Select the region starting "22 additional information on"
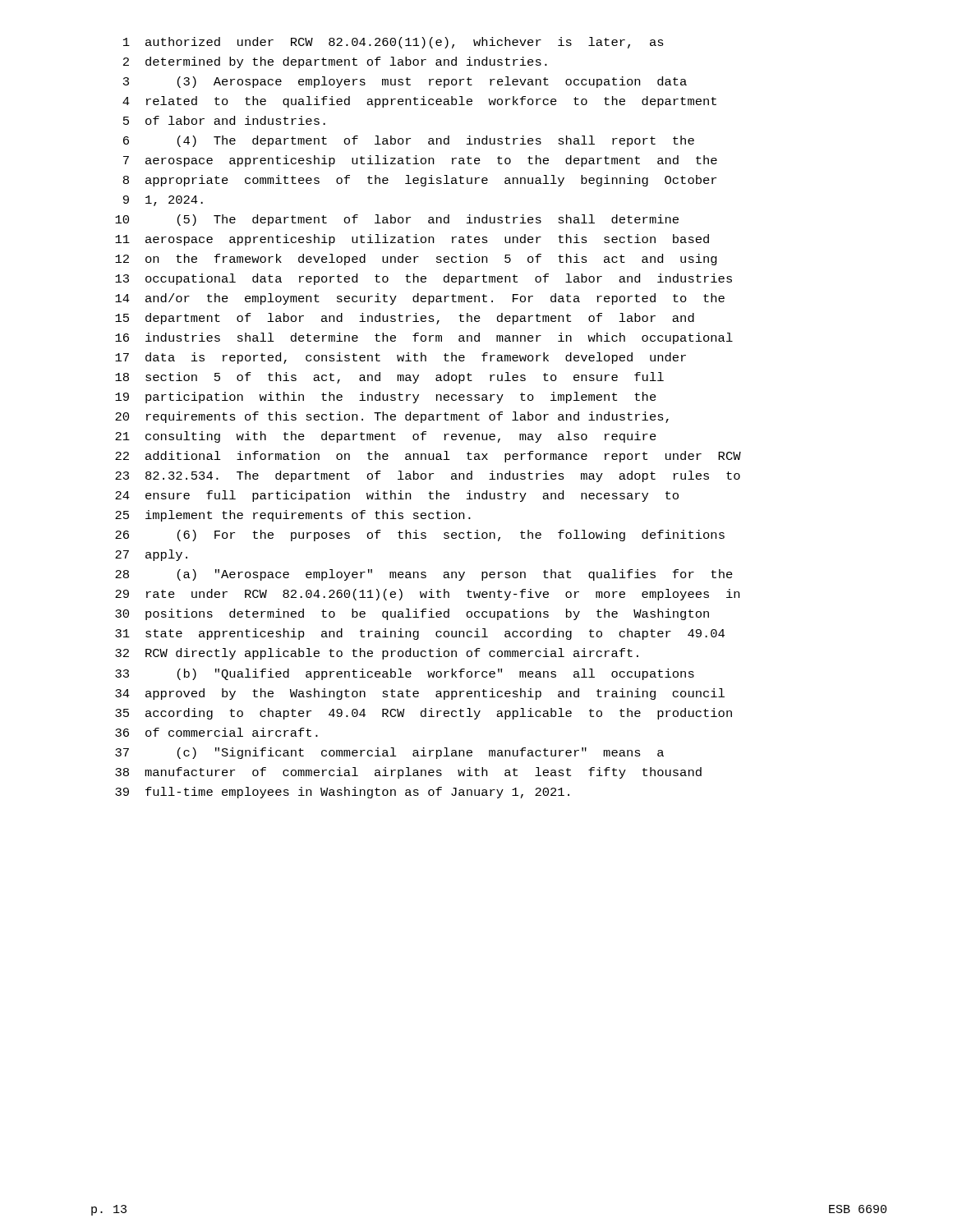 coord(489,457)
